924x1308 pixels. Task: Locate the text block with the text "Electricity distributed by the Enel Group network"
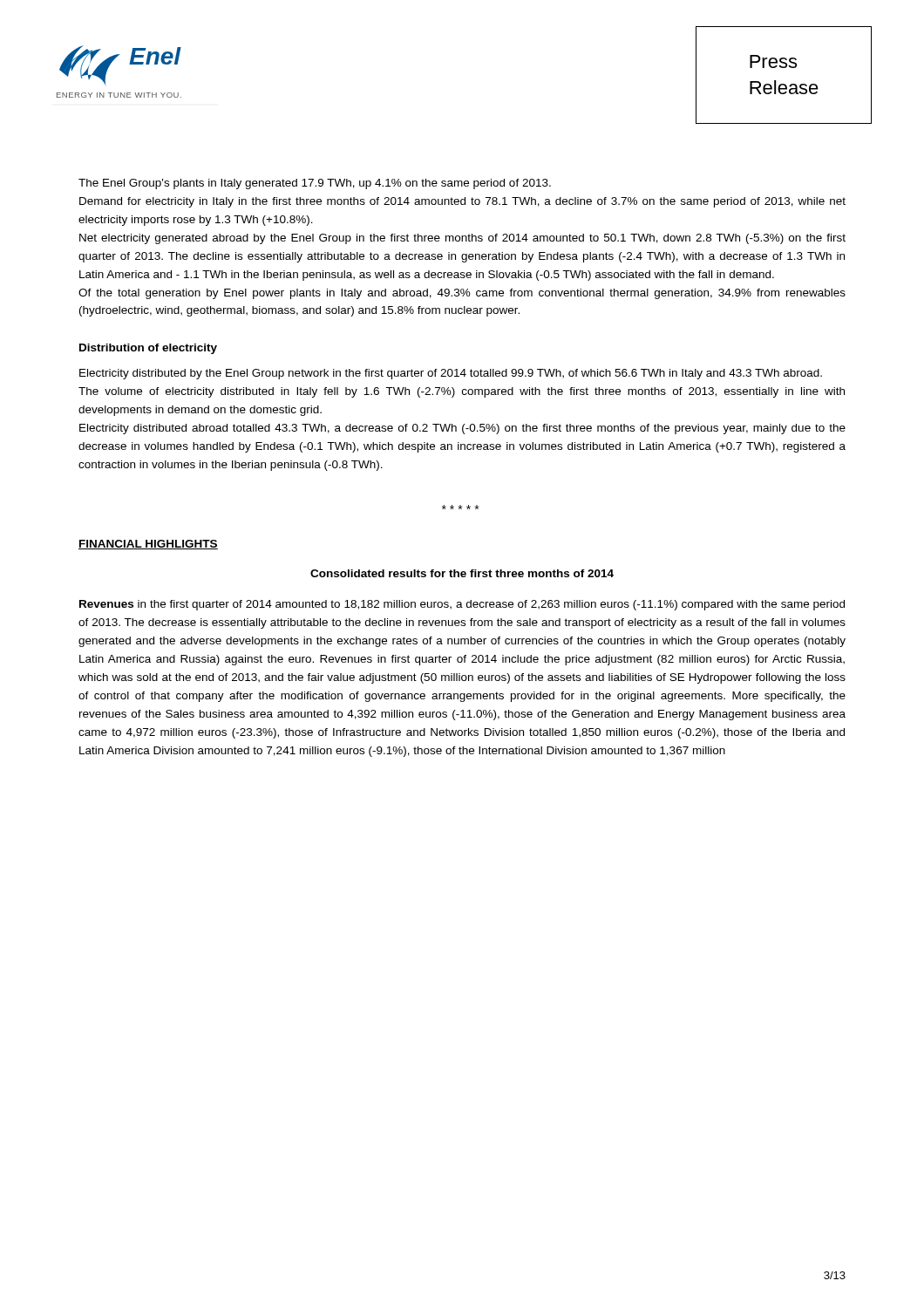[x=462, y=420]
